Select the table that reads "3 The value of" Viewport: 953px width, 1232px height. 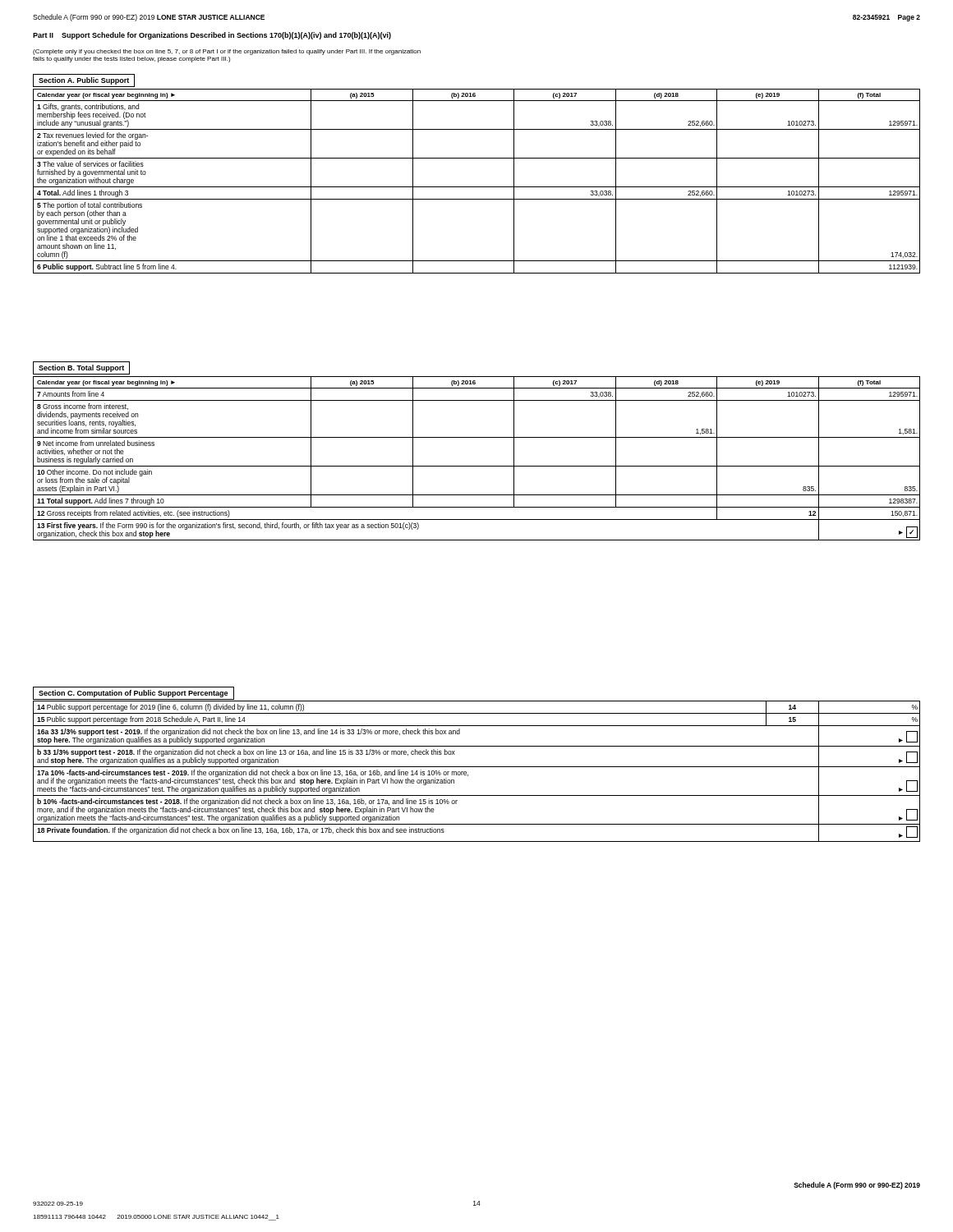476,181
